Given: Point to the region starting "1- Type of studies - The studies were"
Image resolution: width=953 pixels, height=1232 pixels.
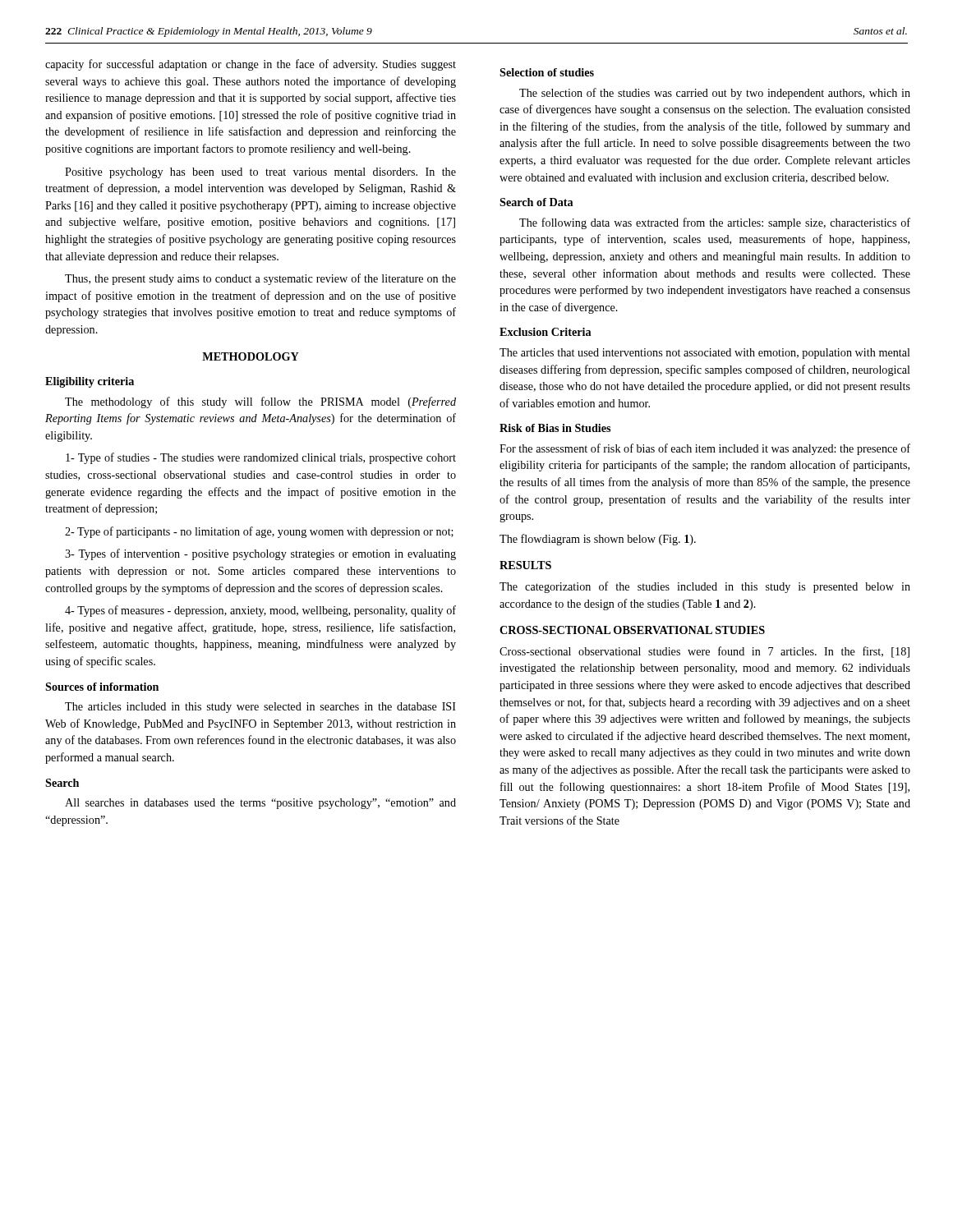Looking at the screenshot, I should [251, 483].
